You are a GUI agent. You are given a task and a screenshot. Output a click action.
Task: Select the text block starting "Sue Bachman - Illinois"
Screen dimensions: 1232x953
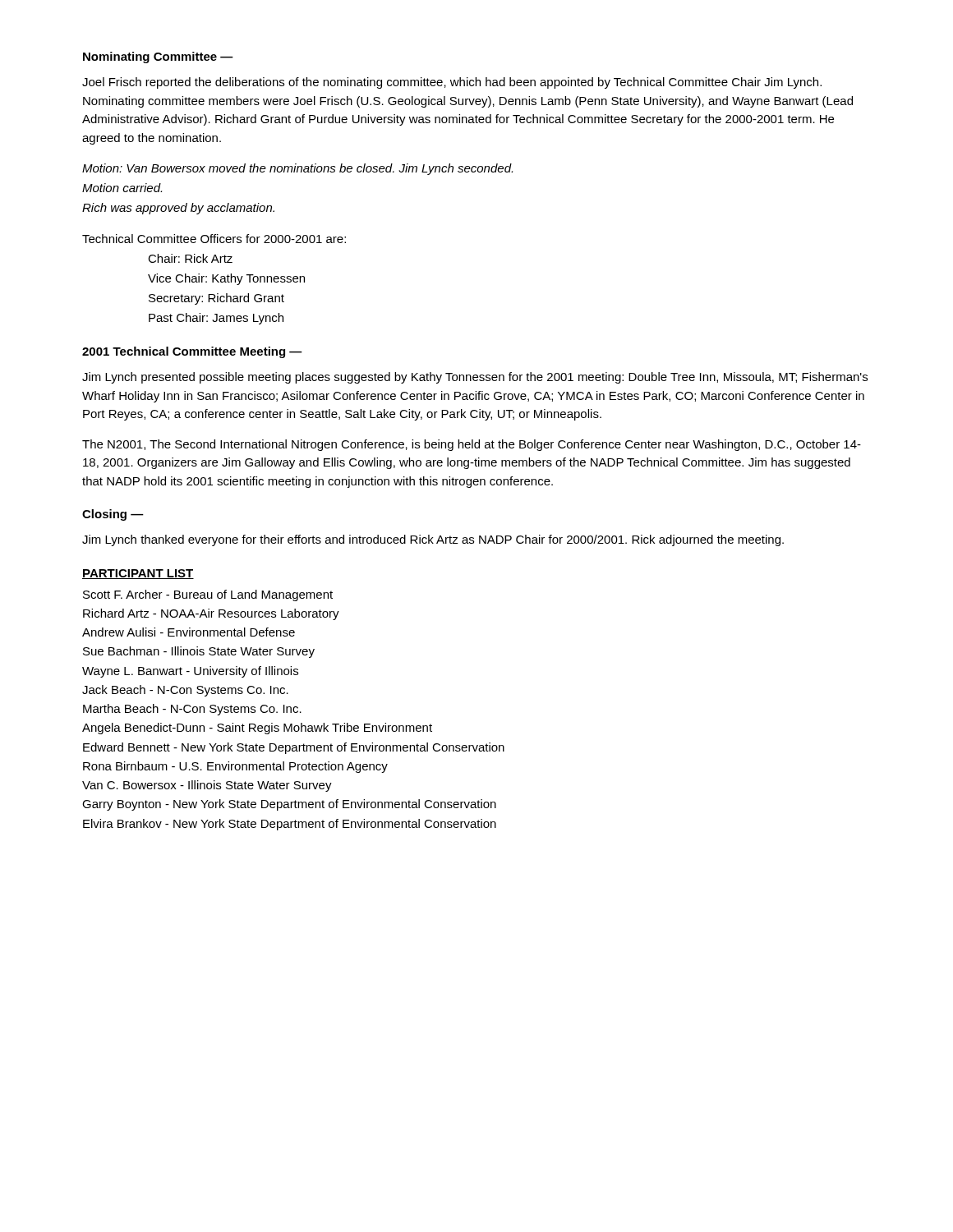(198, 651)
